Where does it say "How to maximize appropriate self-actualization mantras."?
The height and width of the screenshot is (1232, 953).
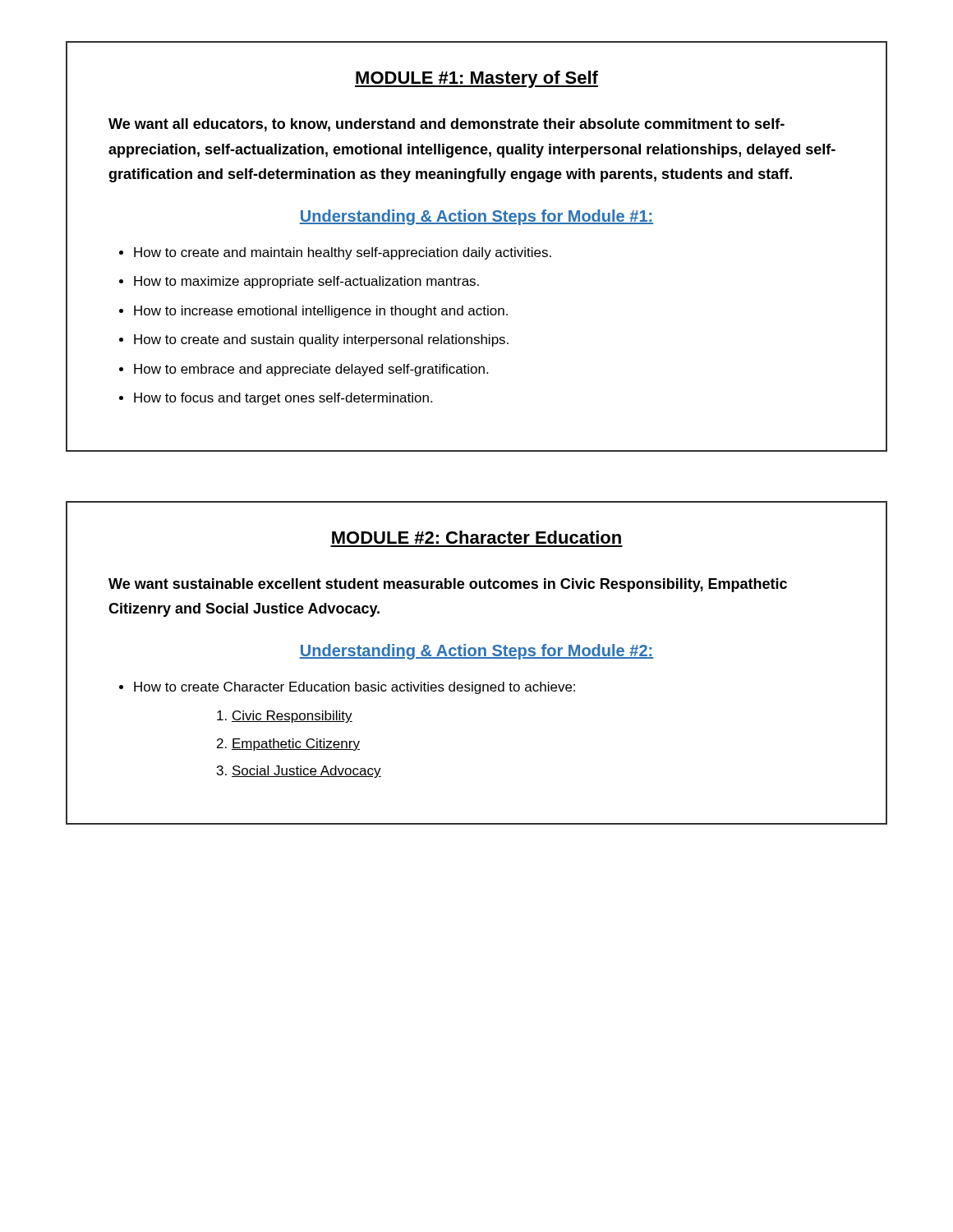coord(307,282)
